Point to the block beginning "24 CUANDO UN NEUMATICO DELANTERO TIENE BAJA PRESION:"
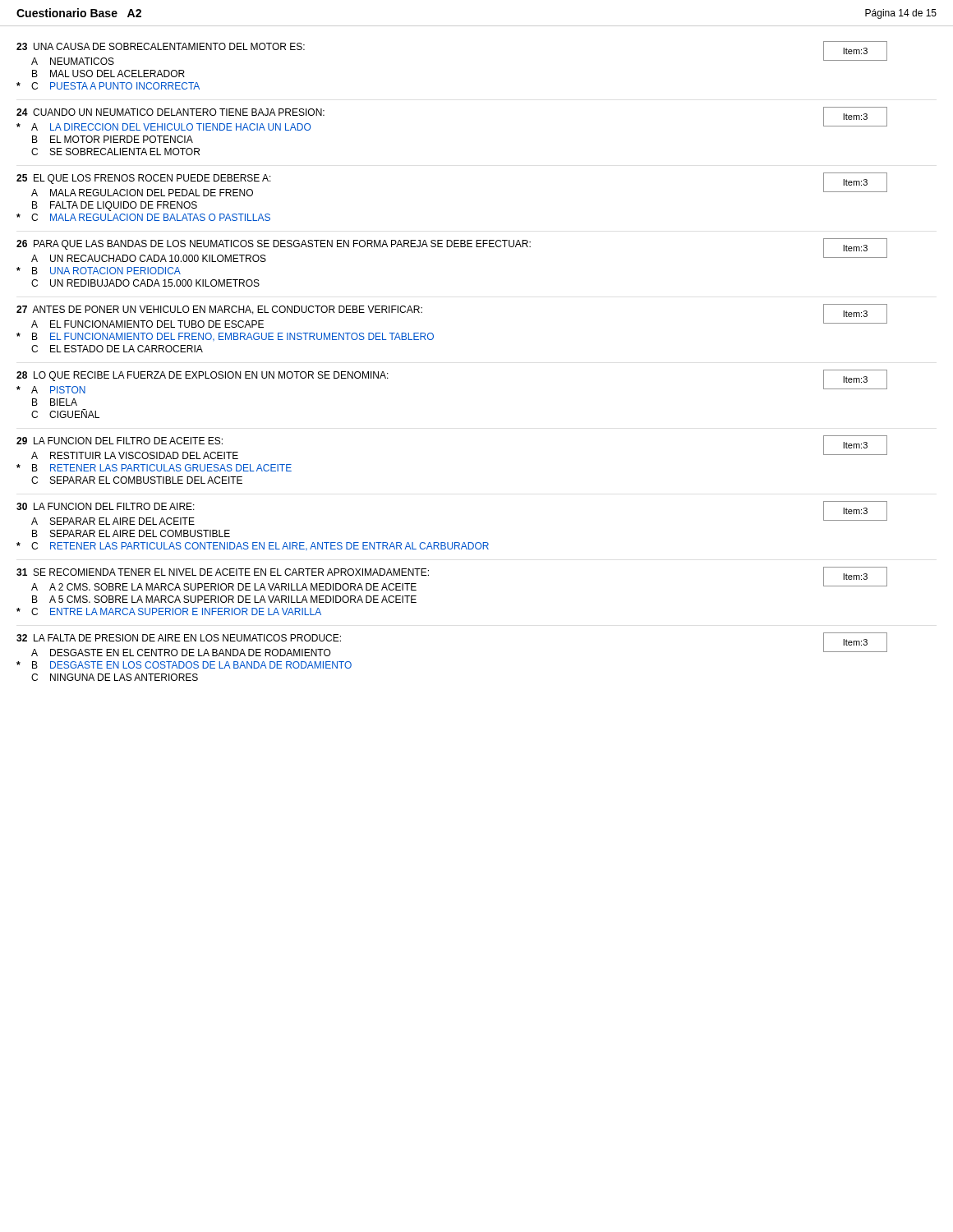This screenshot has width=953, height=1232. [160, 115]
